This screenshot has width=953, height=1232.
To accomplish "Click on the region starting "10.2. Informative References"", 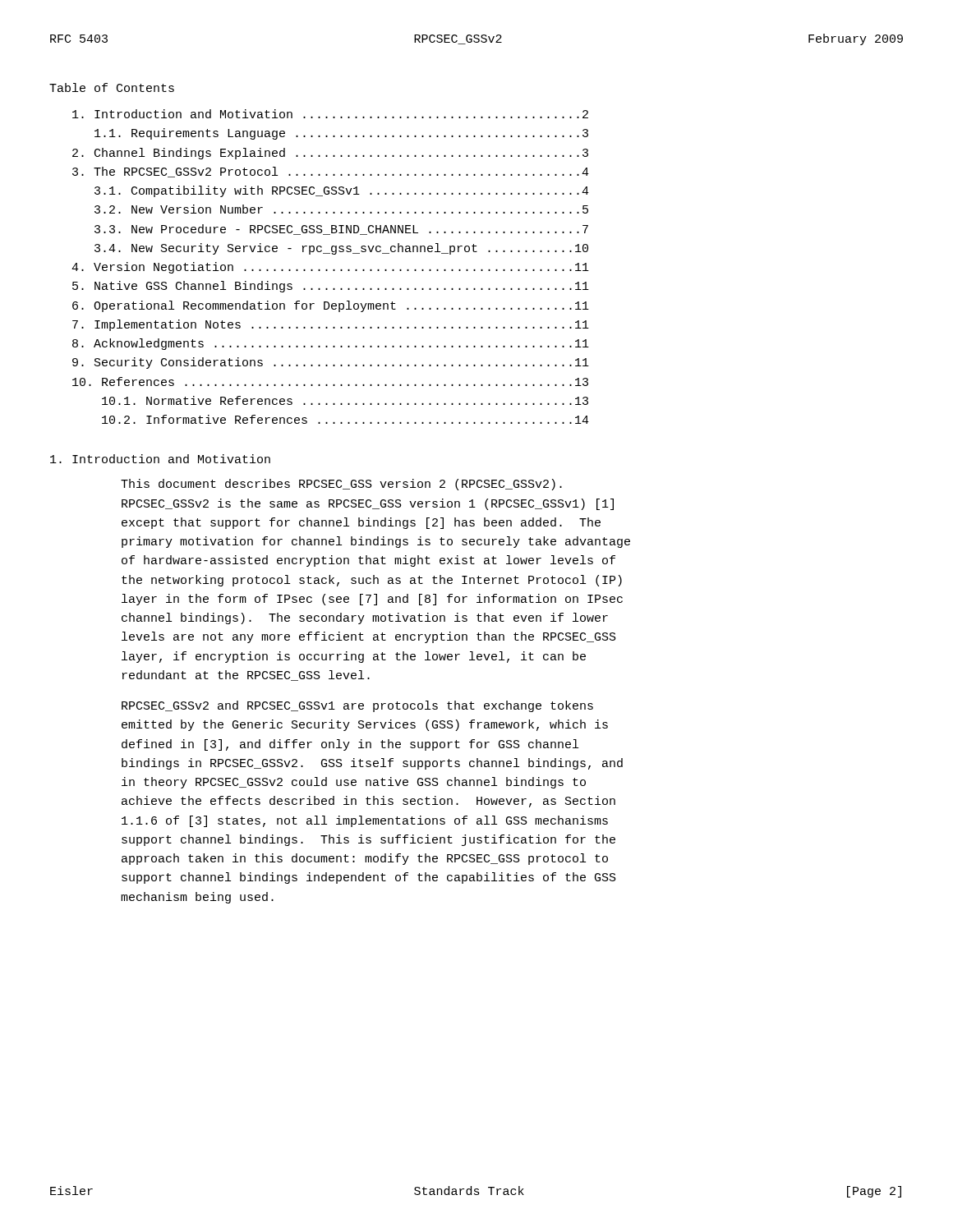I will coord(476,421).
